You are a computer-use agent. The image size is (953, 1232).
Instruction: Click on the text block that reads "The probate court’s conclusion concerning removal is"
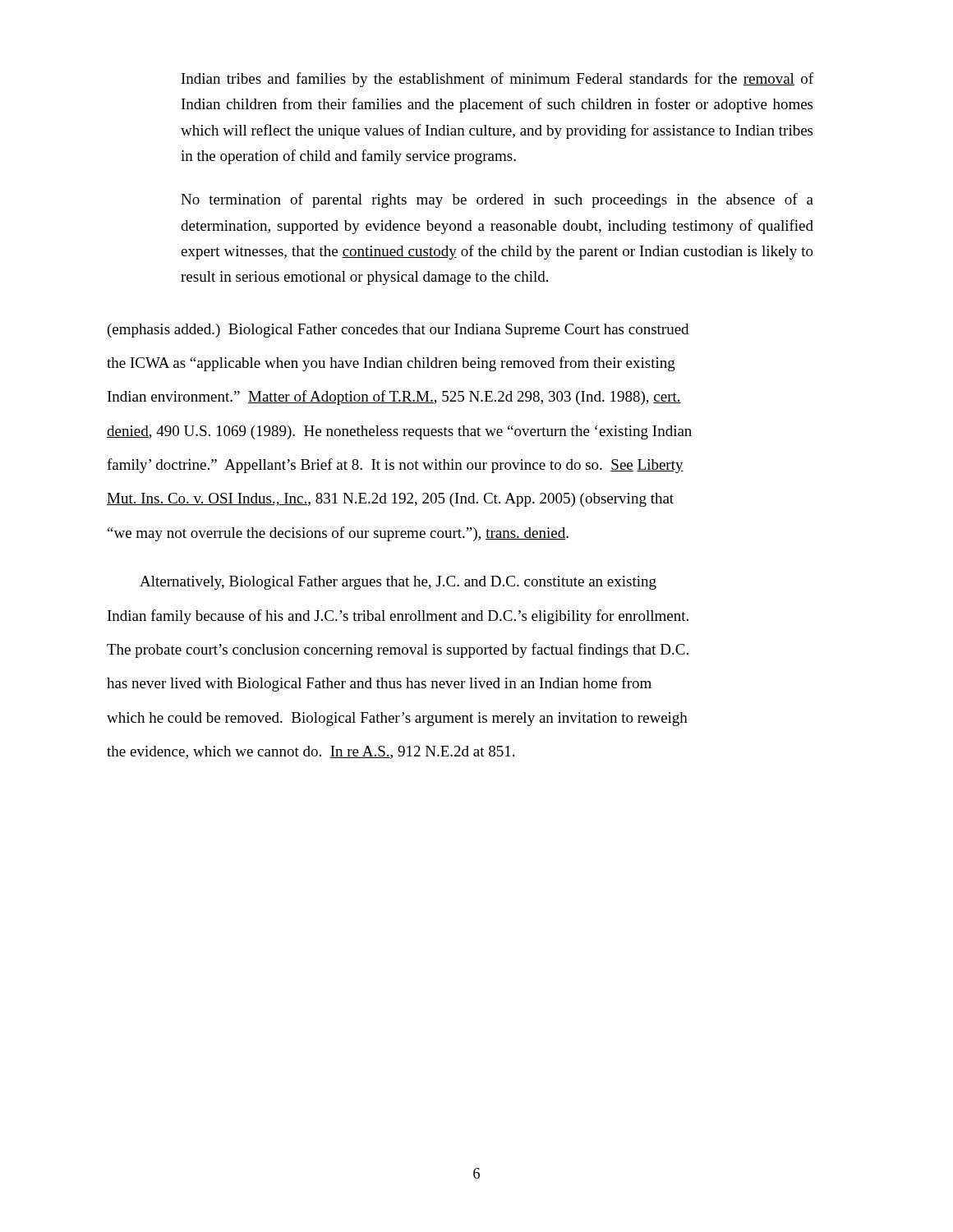[398, 649]
